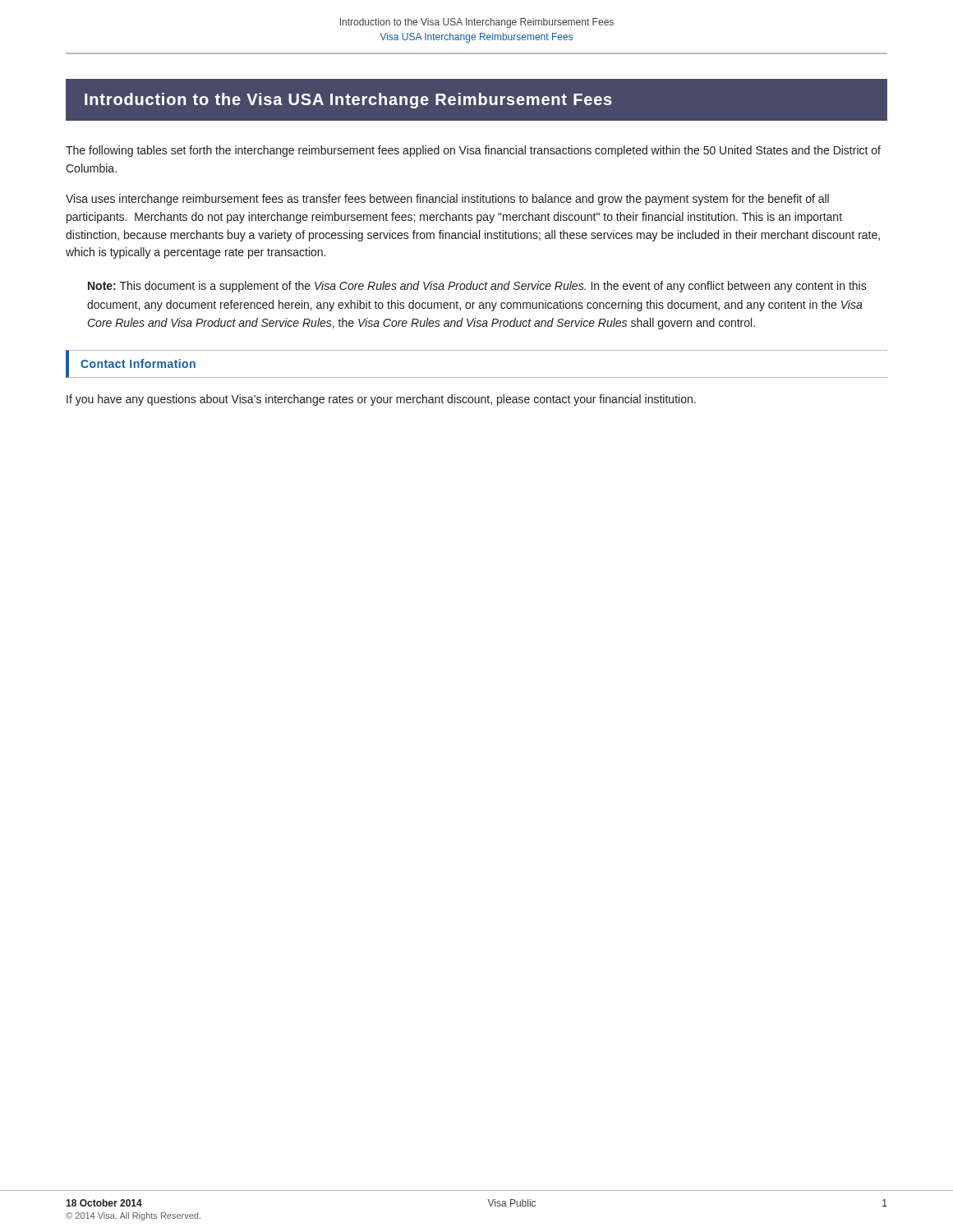Image resolution: width=953 pixels, height=1232 pixels.
Task: Select the title containing "Introduction to the Visa"
Action: tap(476, 100)
